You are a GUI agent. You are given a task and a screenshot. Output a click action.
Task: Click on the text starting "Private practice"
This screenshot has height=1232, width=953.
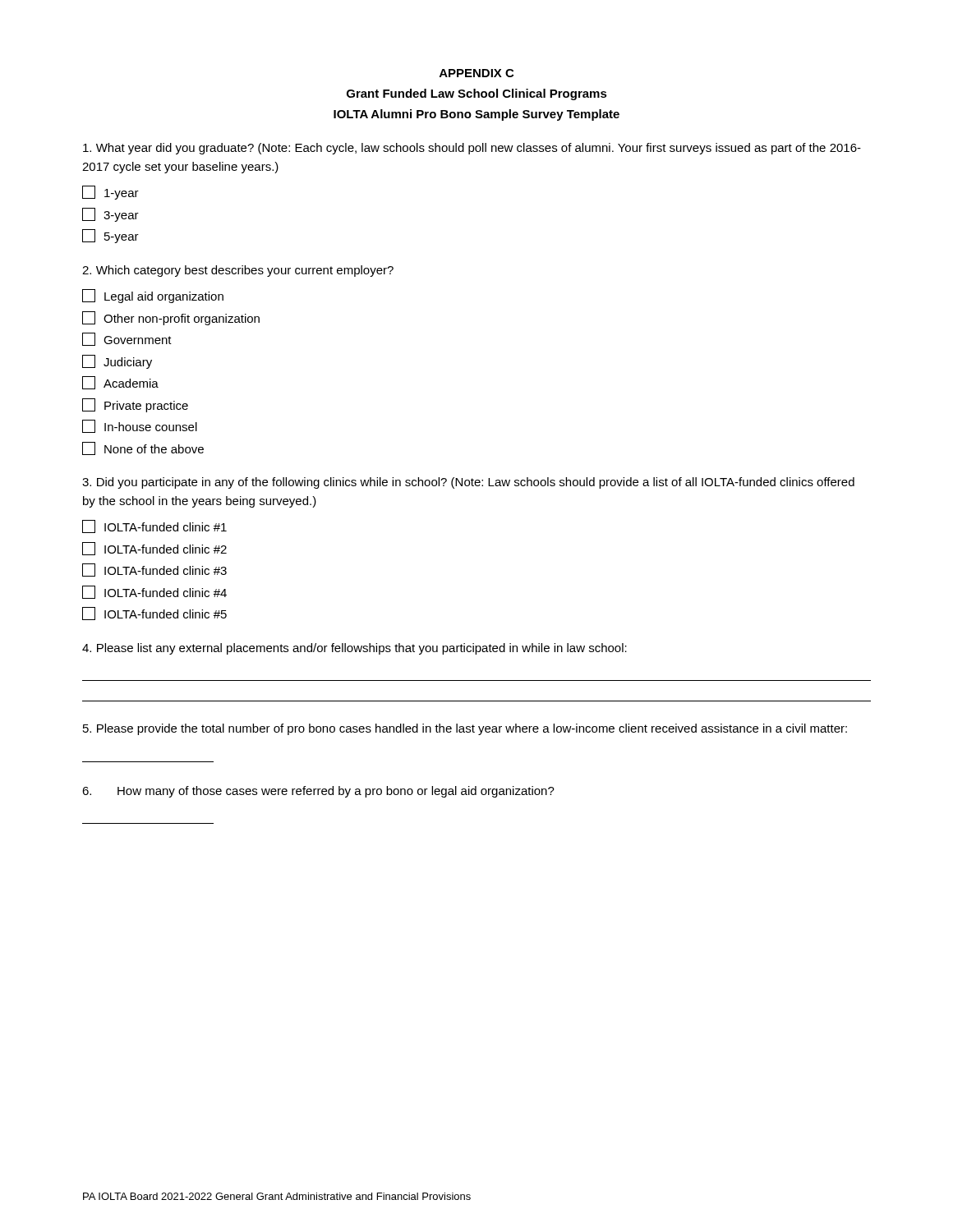coord(135,405)
